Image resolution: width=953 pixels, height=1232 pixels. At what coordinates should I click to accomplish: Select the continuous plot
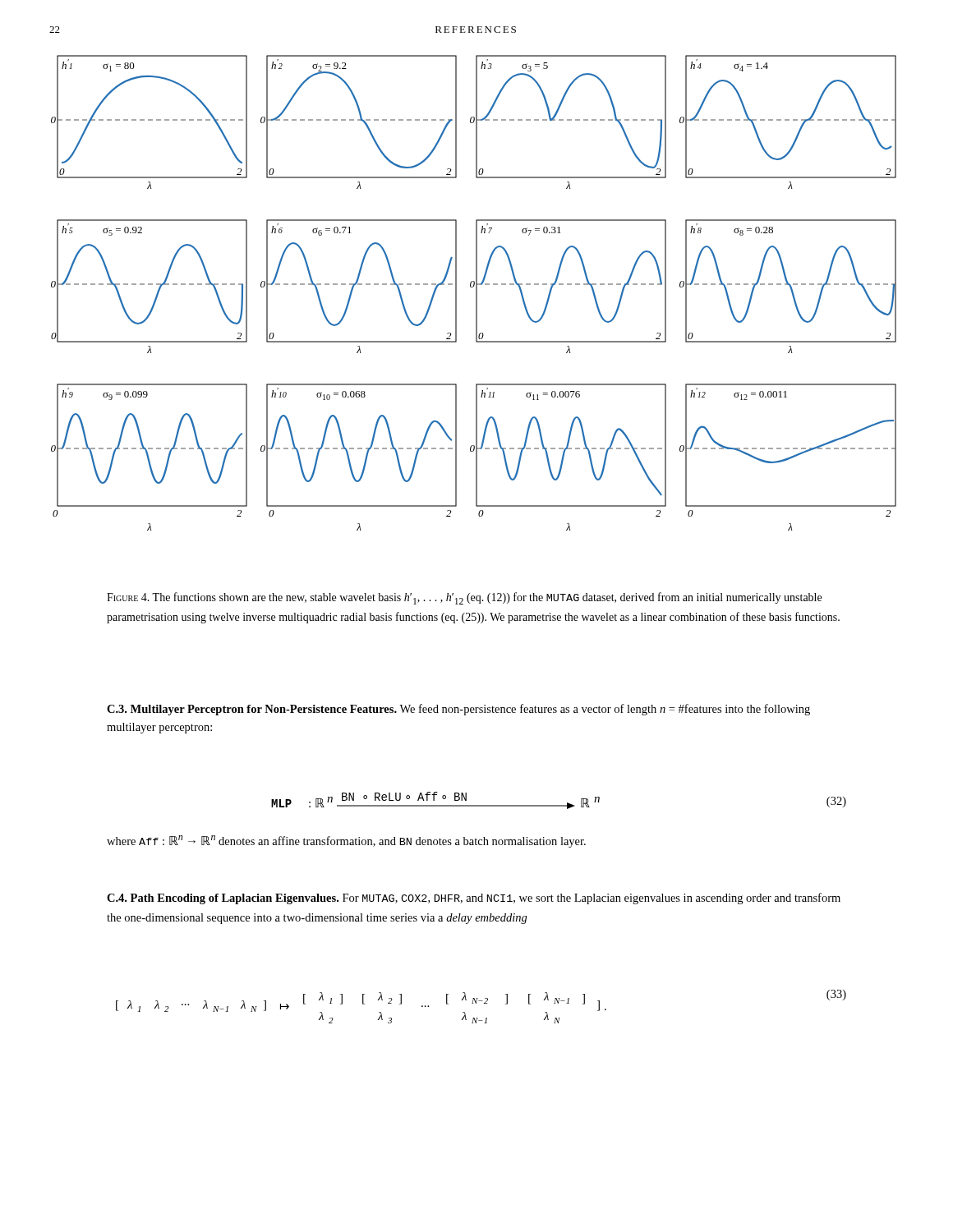(x=476, y=313)
